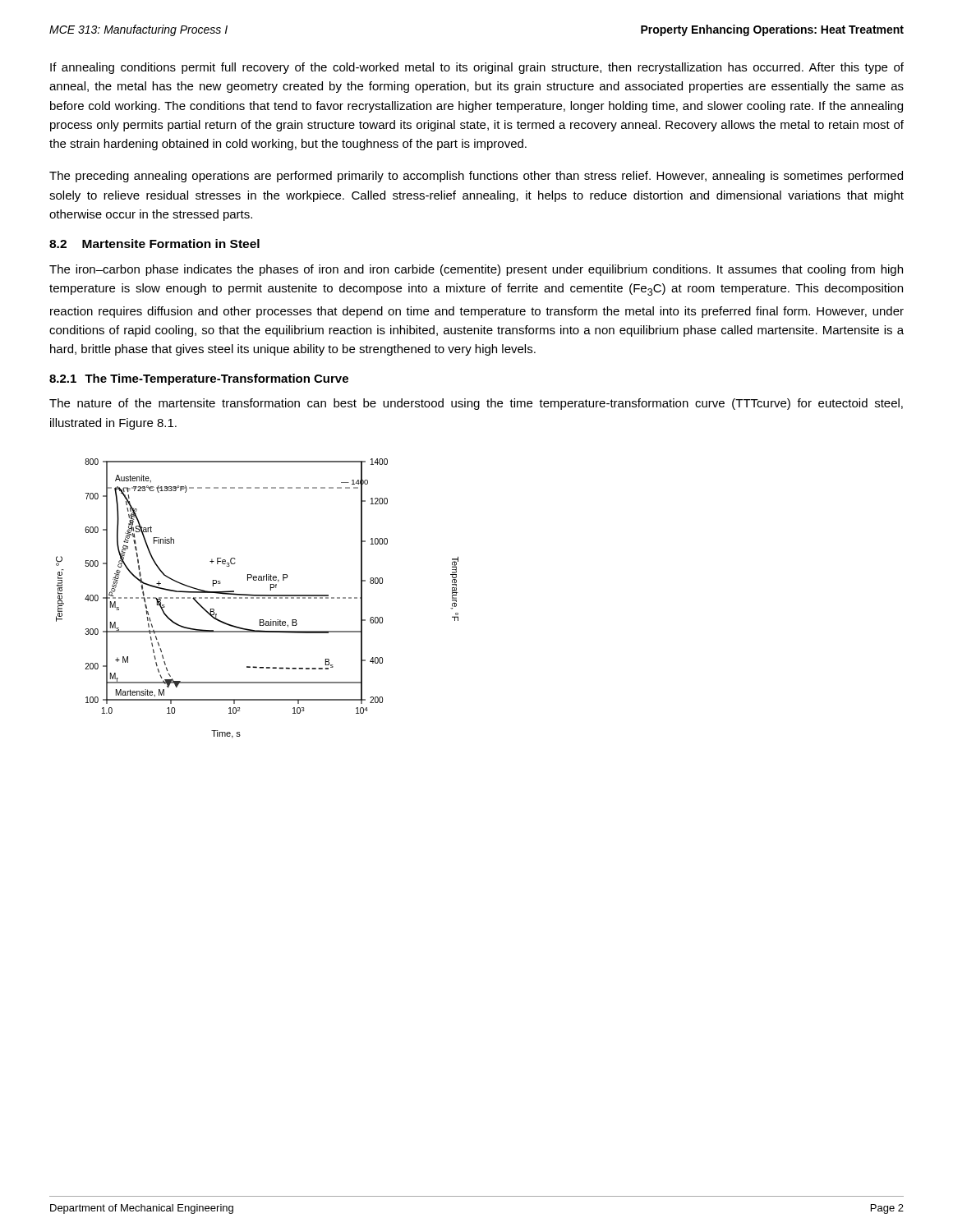Image resolution: width=953 pixels, height=1232 pixels.
Task: Click on the section header that says "8.2.1The Time-Temperature-Transformation Curve"
Action: point(199,379)
